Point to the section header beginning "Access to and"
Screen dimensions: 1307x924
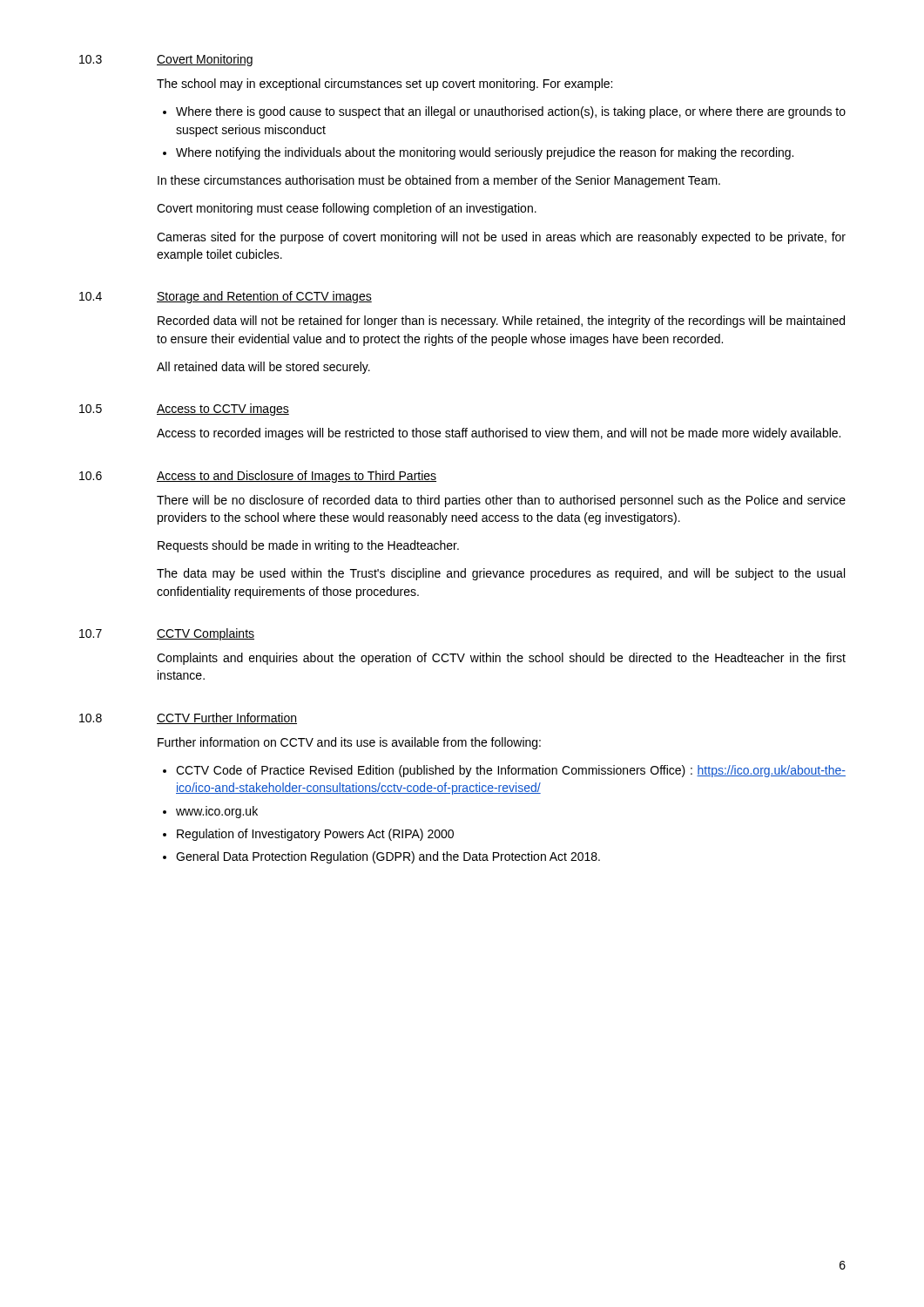click(x=297, y=475)
